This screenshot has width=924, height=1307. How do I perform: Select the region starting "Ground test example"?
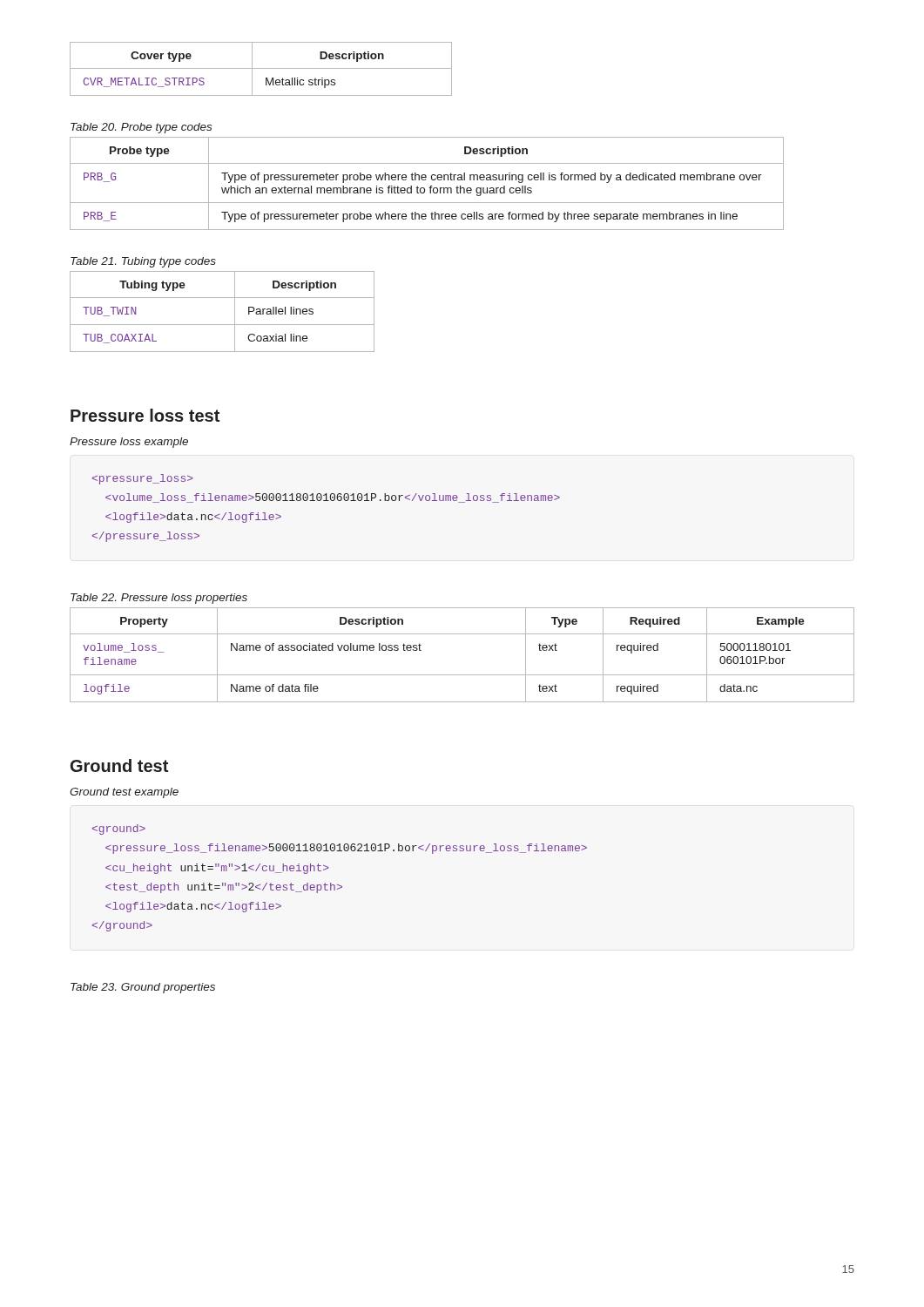(x=124, y=792)
